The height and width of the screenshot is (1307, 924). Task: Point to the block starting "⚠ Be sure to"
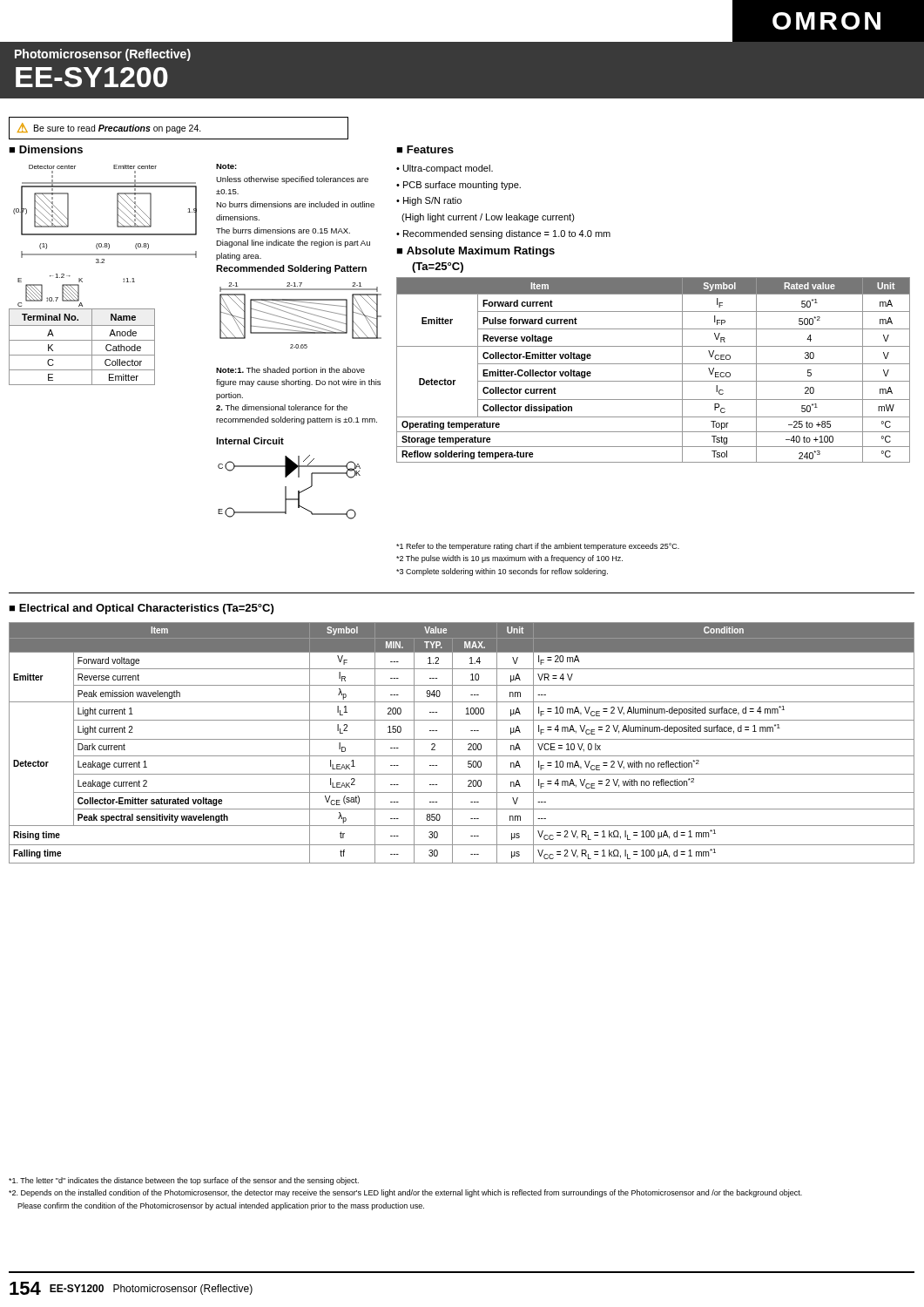coord(109,128)
